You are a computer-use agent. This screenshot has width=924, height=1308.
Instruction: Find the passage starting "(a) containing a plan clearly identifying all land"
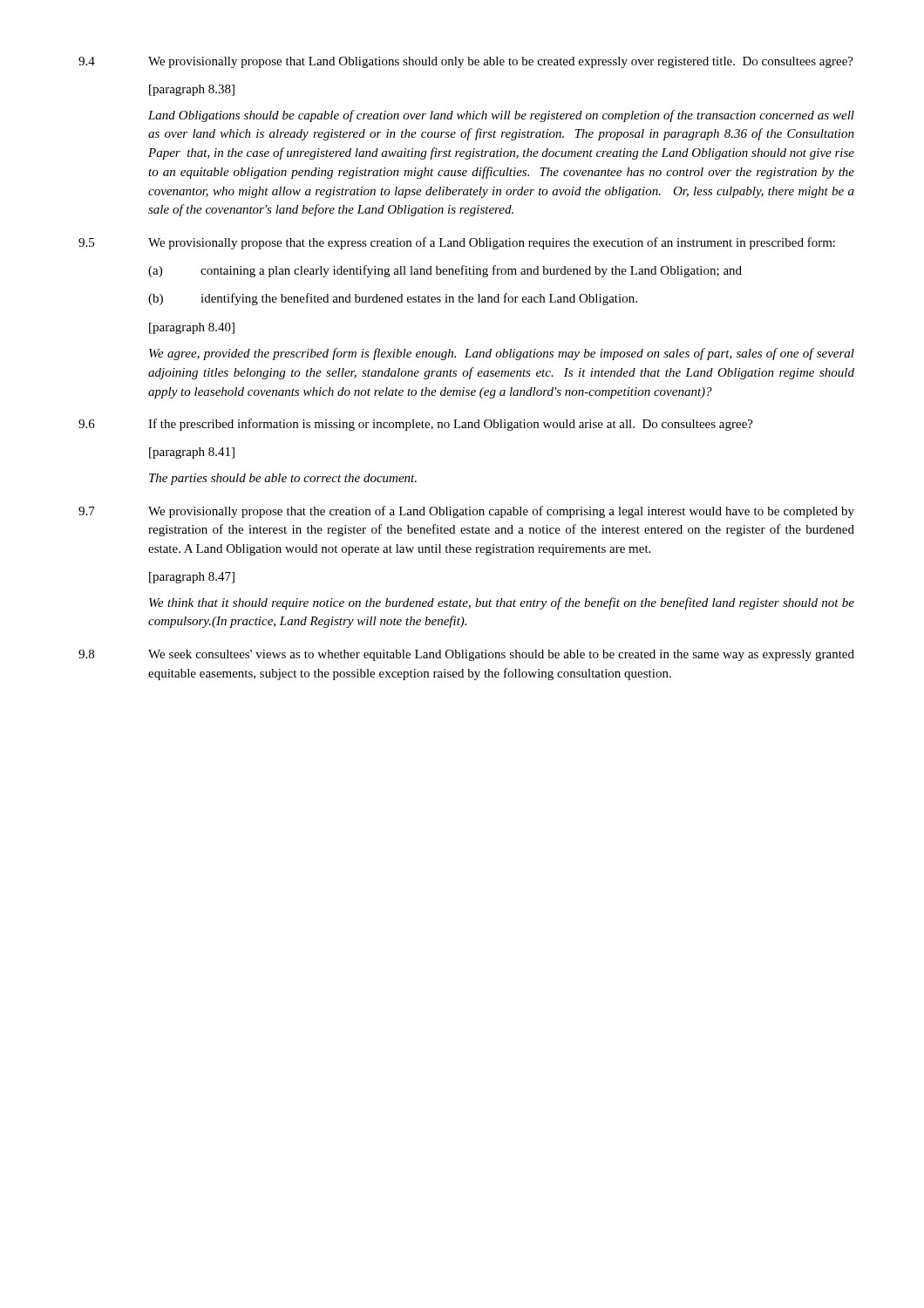tap(501, 271)
